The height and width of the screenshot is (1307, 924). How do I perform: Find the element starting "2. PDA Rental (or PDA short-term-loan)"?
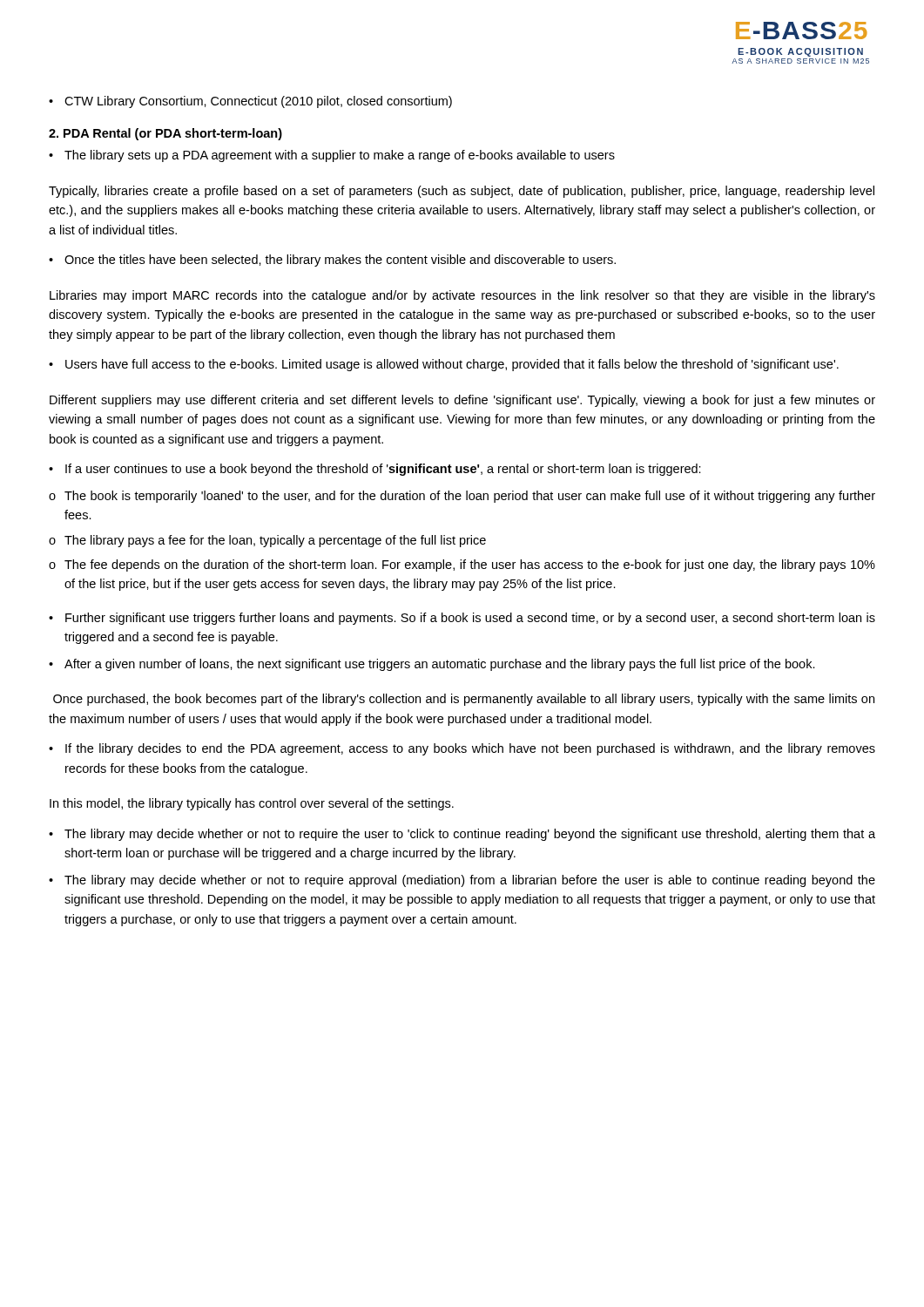click(165, 134)
